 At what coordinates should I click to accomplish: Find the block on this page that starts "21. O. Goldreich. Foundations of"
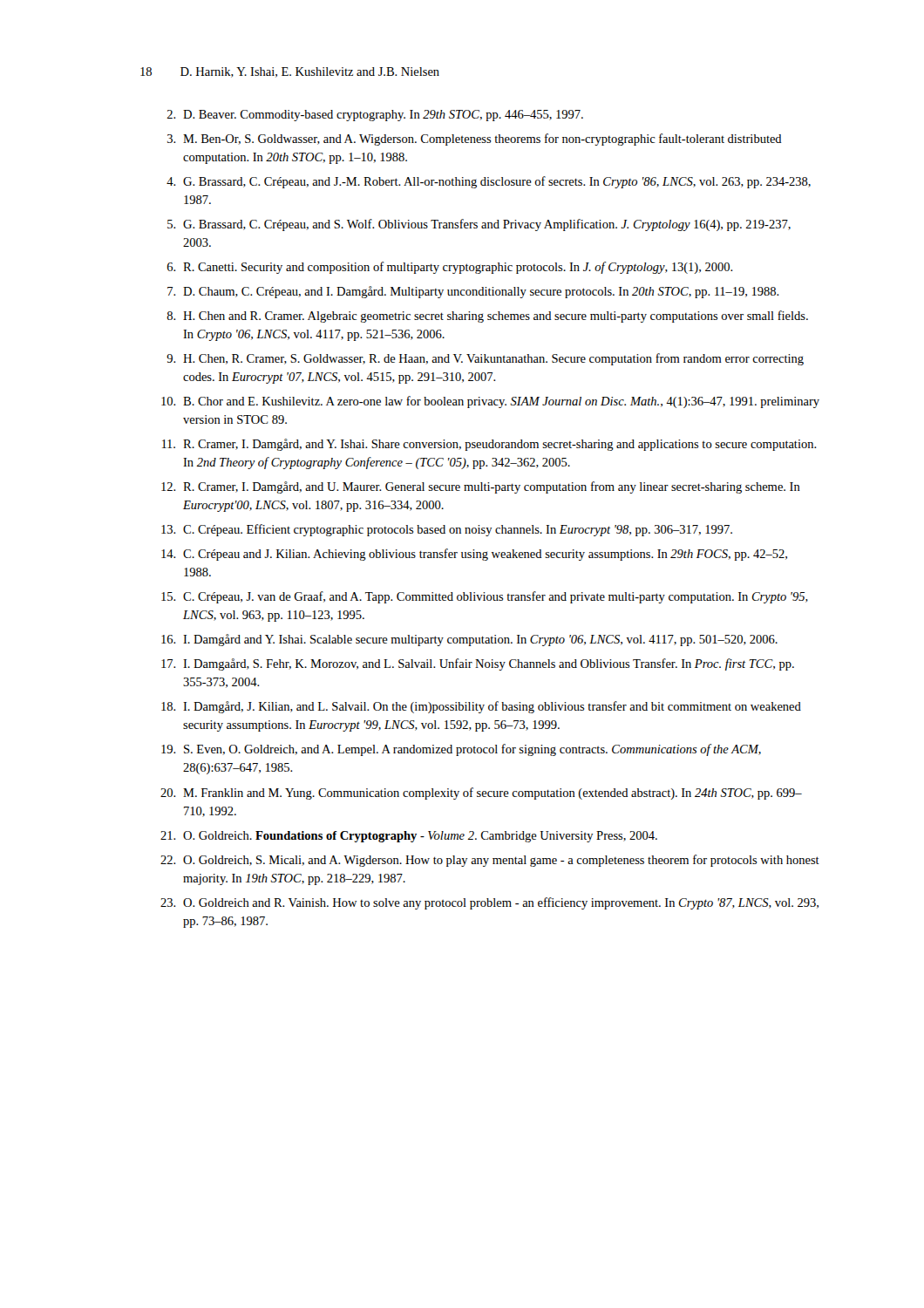click(479, 835)
